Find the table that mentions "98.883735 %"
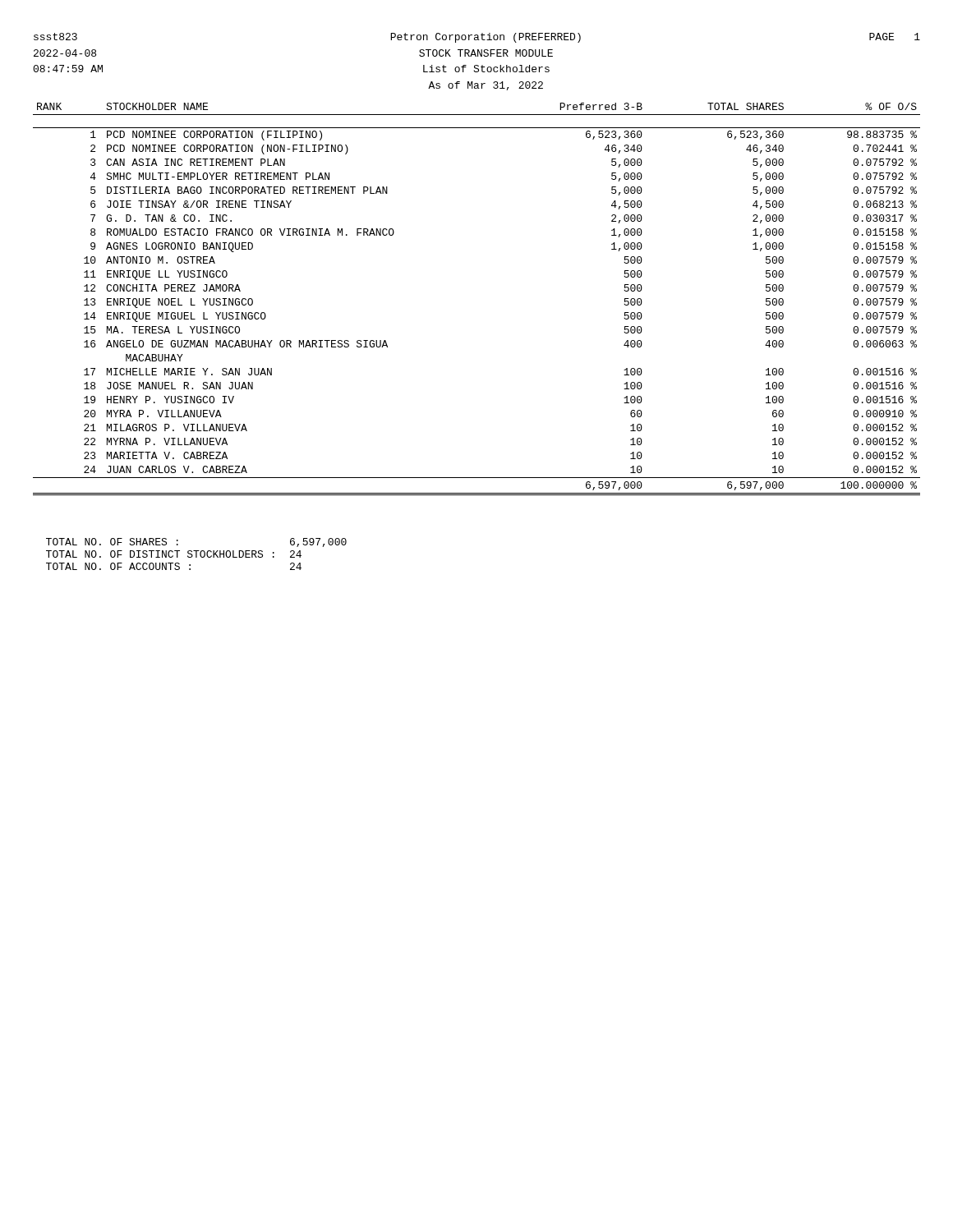The image size is (953, 1232). [476, 304]
